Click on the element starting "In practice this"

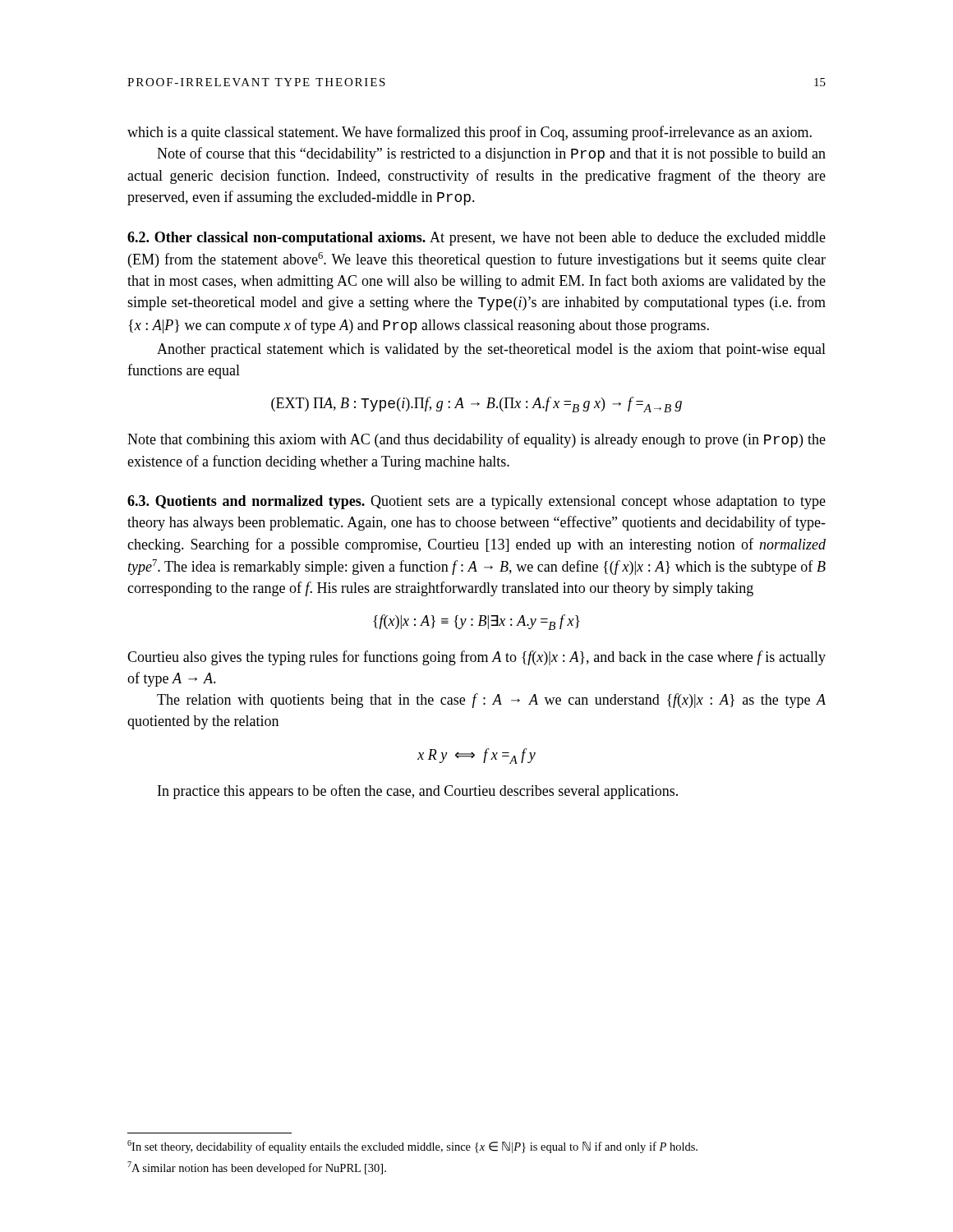coord(476,791)
